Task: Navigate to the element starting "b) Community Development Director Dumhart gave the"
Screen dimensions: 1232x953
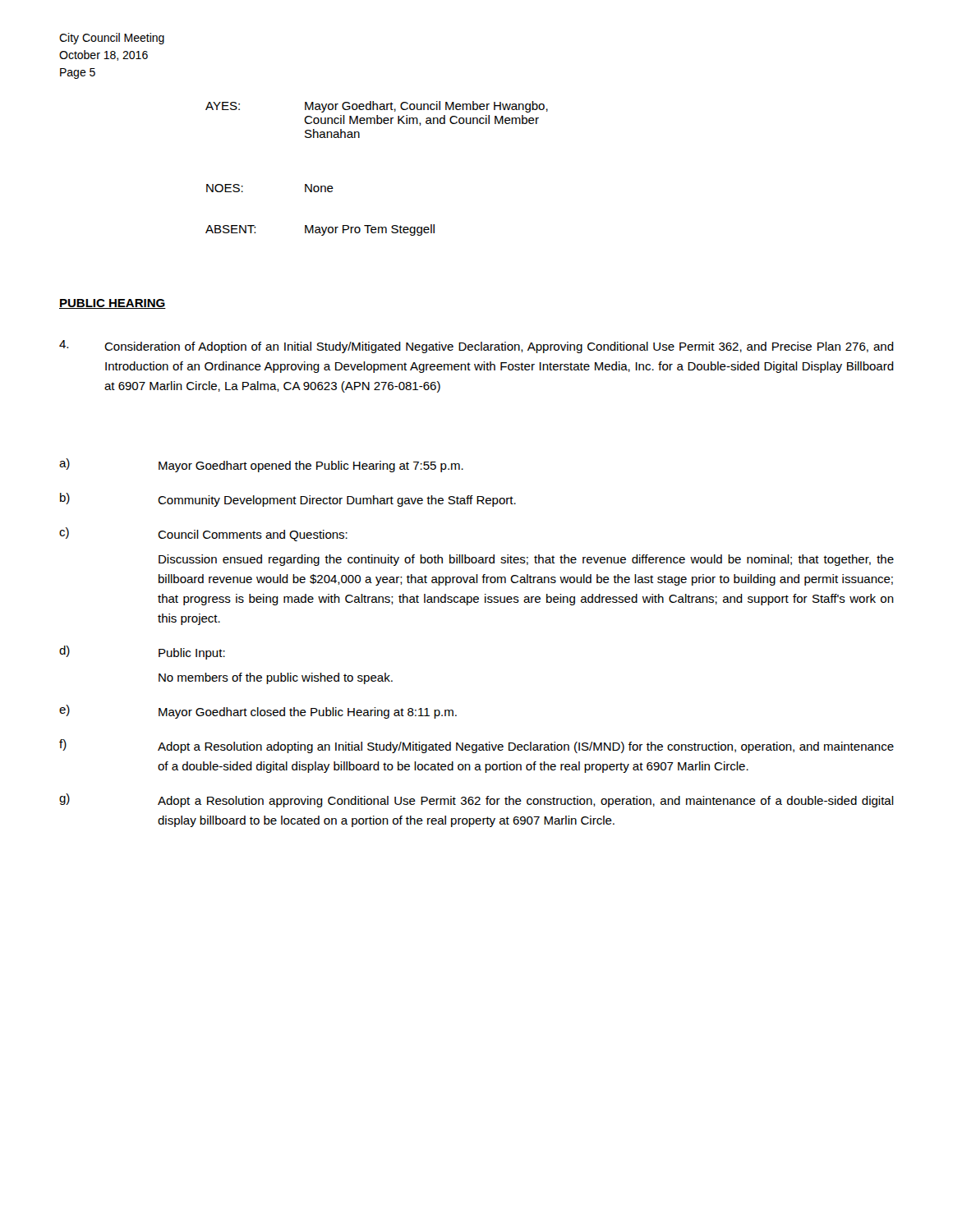Action: click(476, 500)
